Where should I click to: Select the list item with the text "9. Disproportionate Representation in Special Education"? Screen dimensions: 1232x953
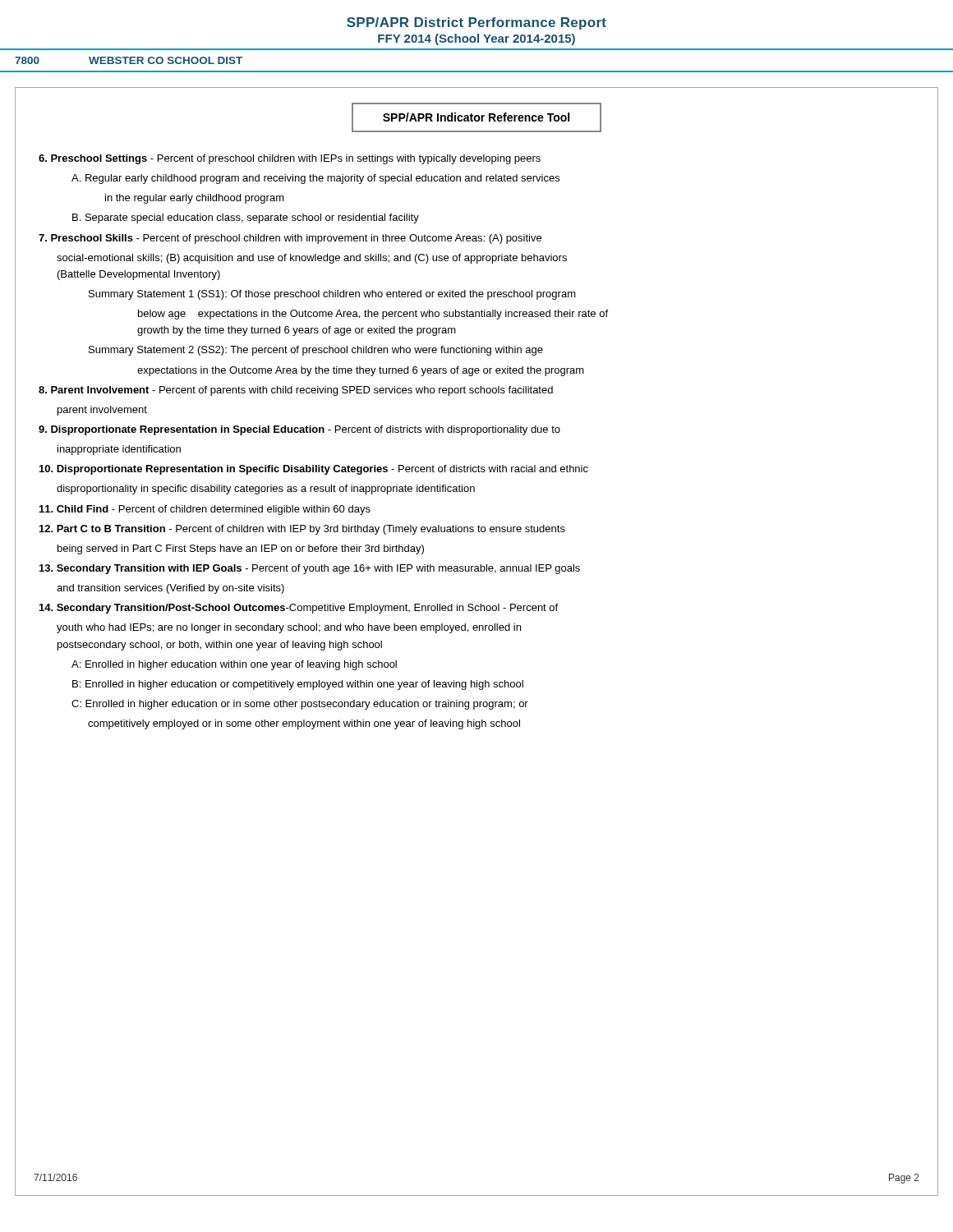tap(299, 429)
